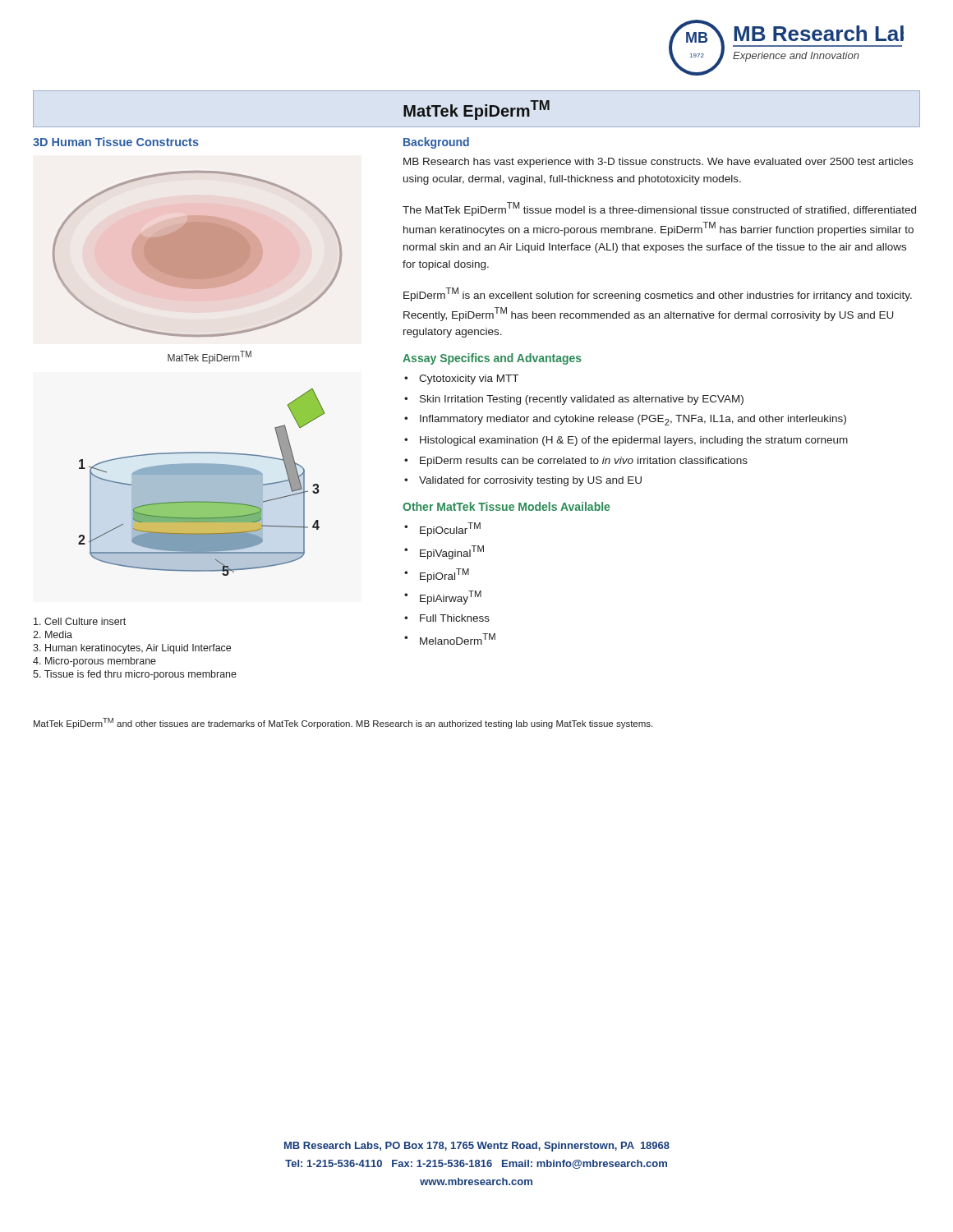The height and width of the screenshot is (1232, 953).
Task: Locate the illustration
Action: point(197,488)
